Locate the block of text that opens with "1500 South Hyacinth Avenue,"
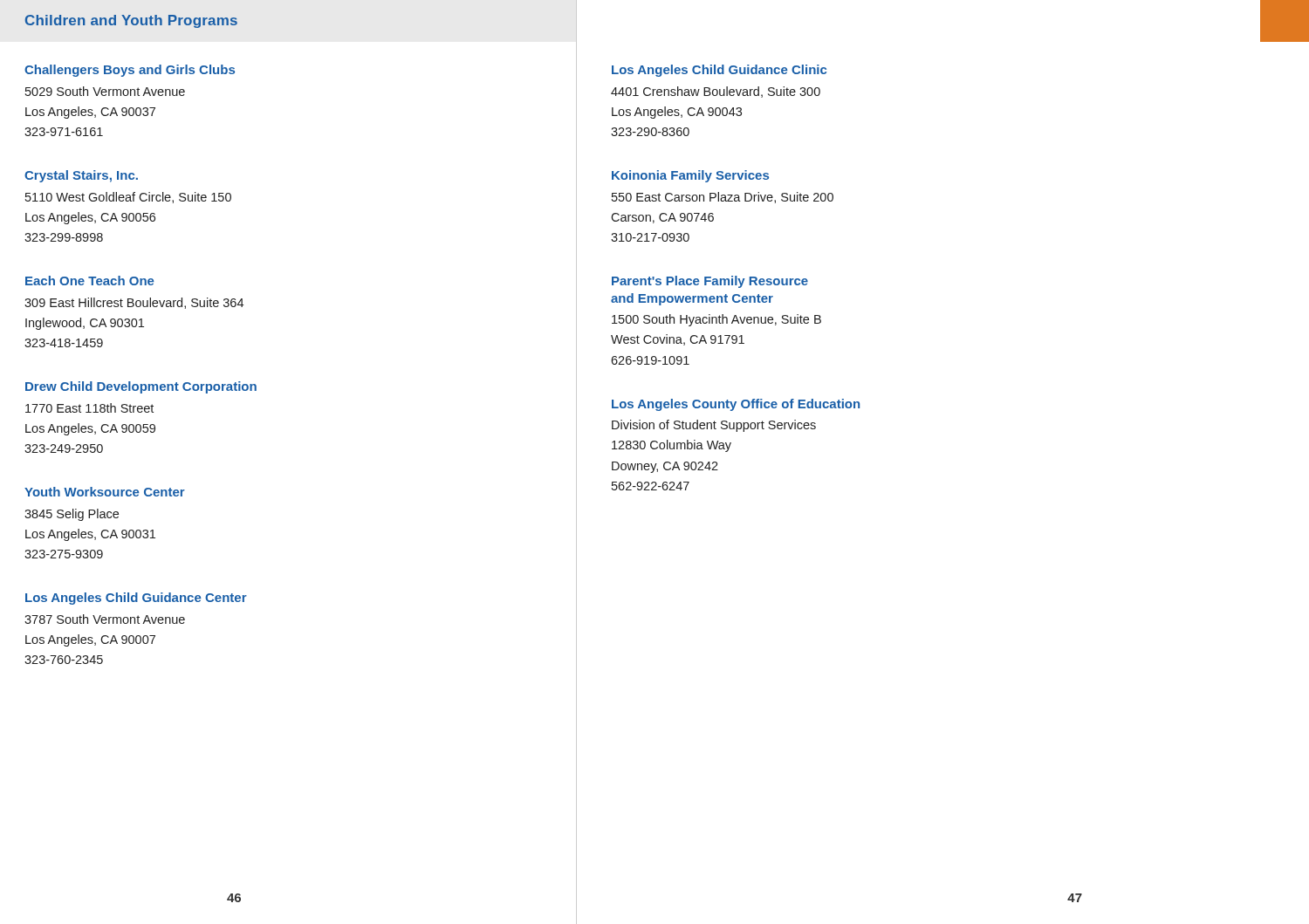1309x924 pixels. [x=716, y=340]
